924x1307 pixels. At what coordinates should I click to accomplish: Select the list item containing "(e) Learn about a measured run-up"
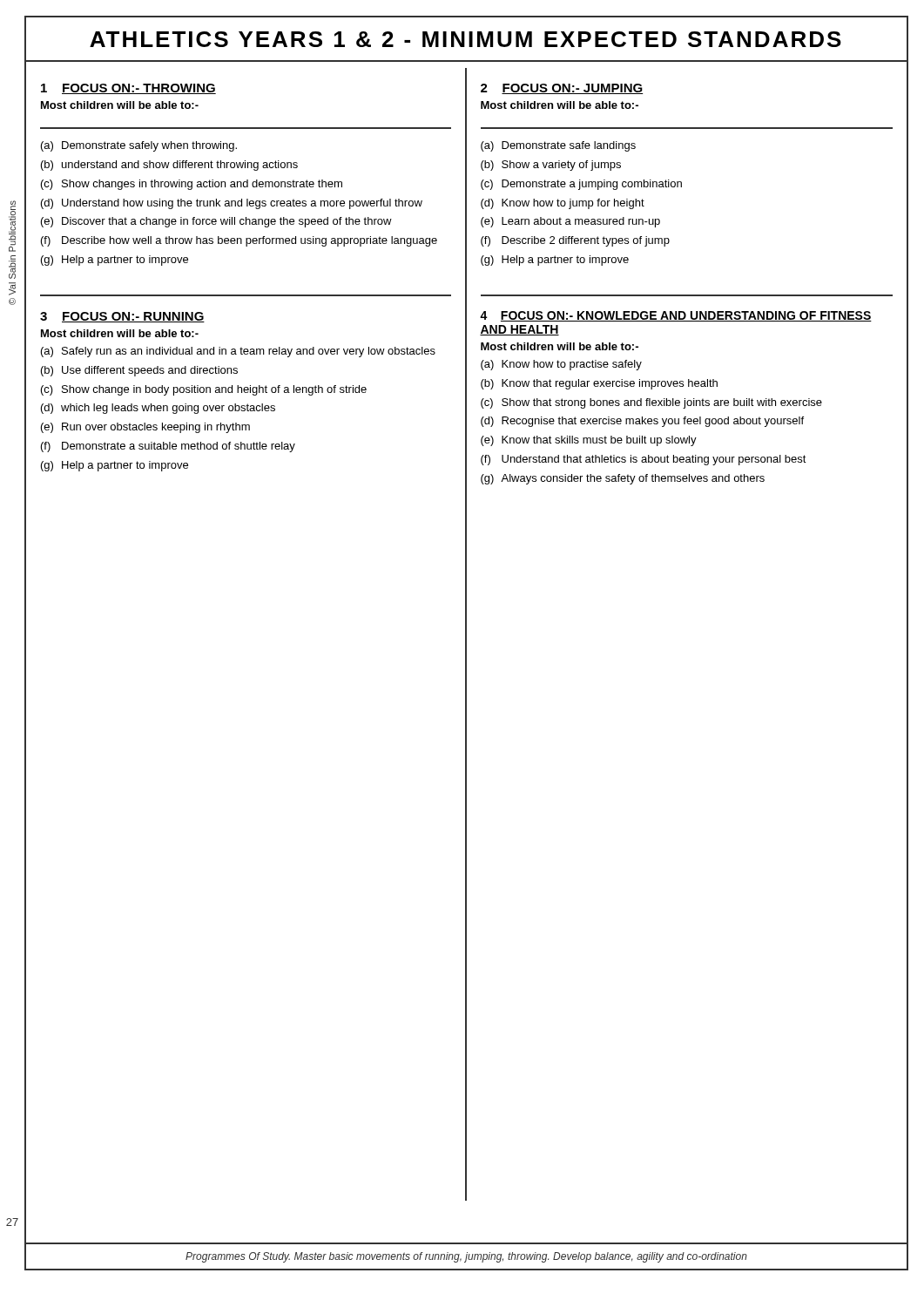(570, 222)
